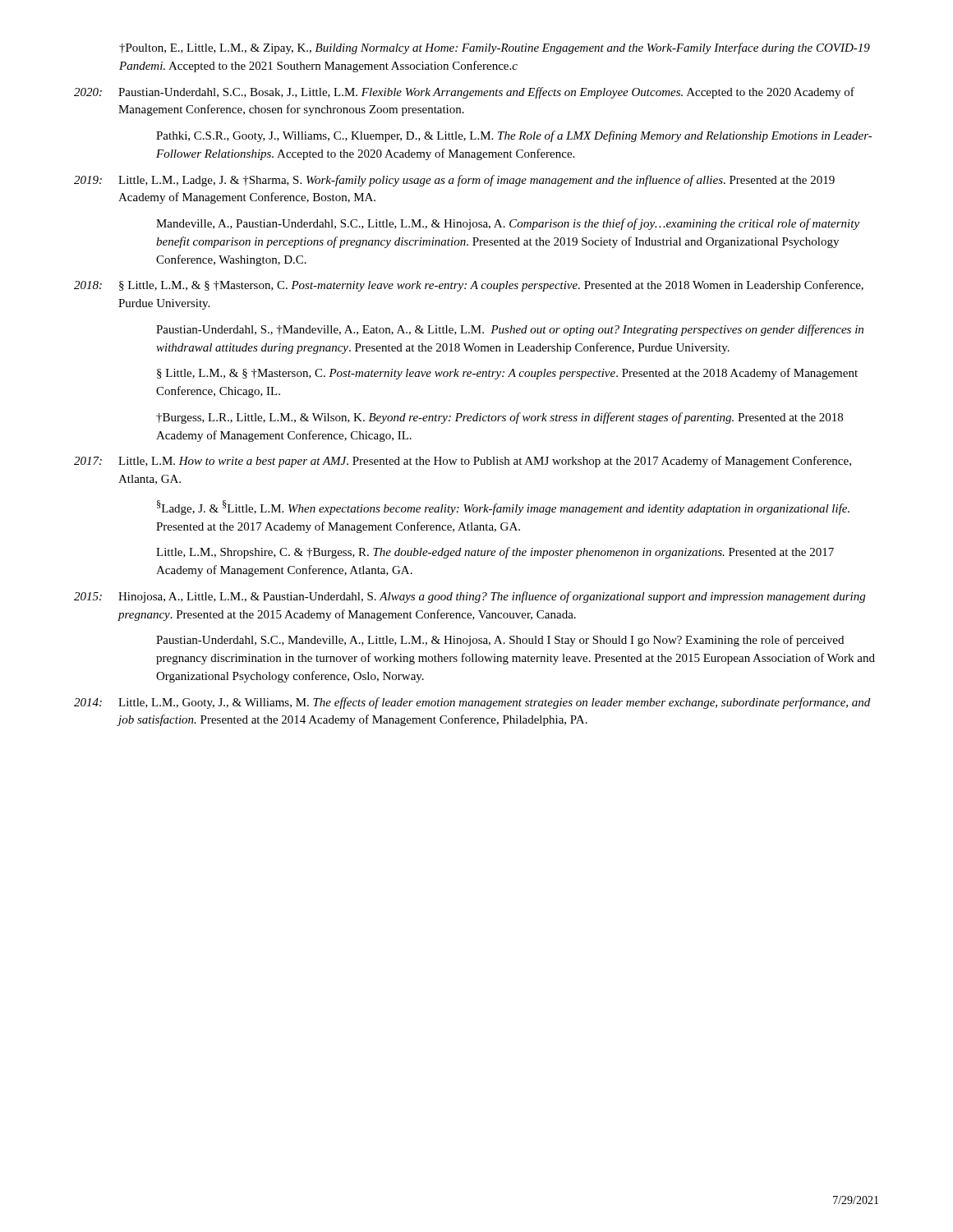Where is the passage that starts "†Burgess, L.R., Little, L.M., & Wilson, K. Beyond"?

[500, 426]
